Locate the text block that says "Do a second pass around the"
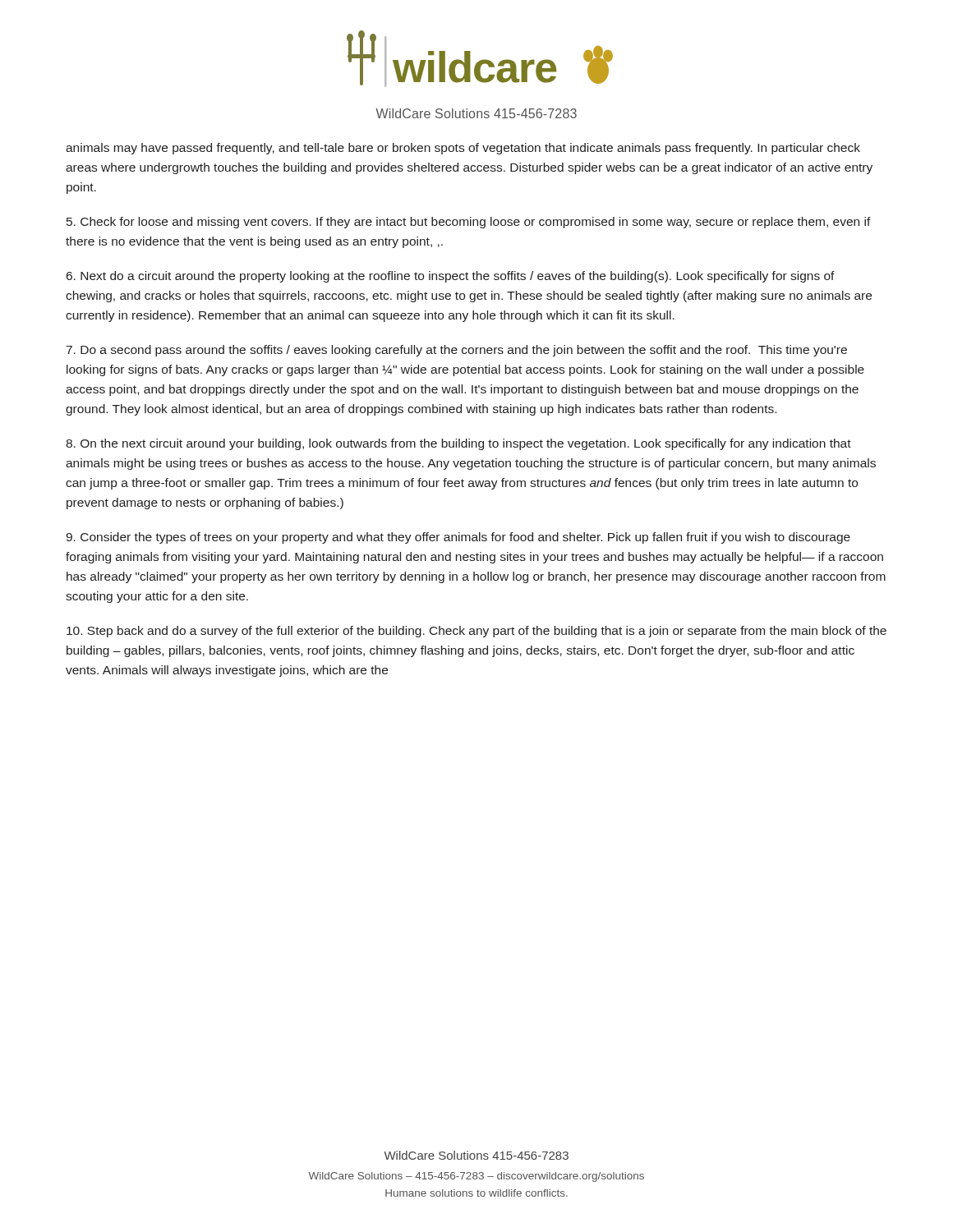This screenshot has height=1232, width=953. [x=476, y=380]
